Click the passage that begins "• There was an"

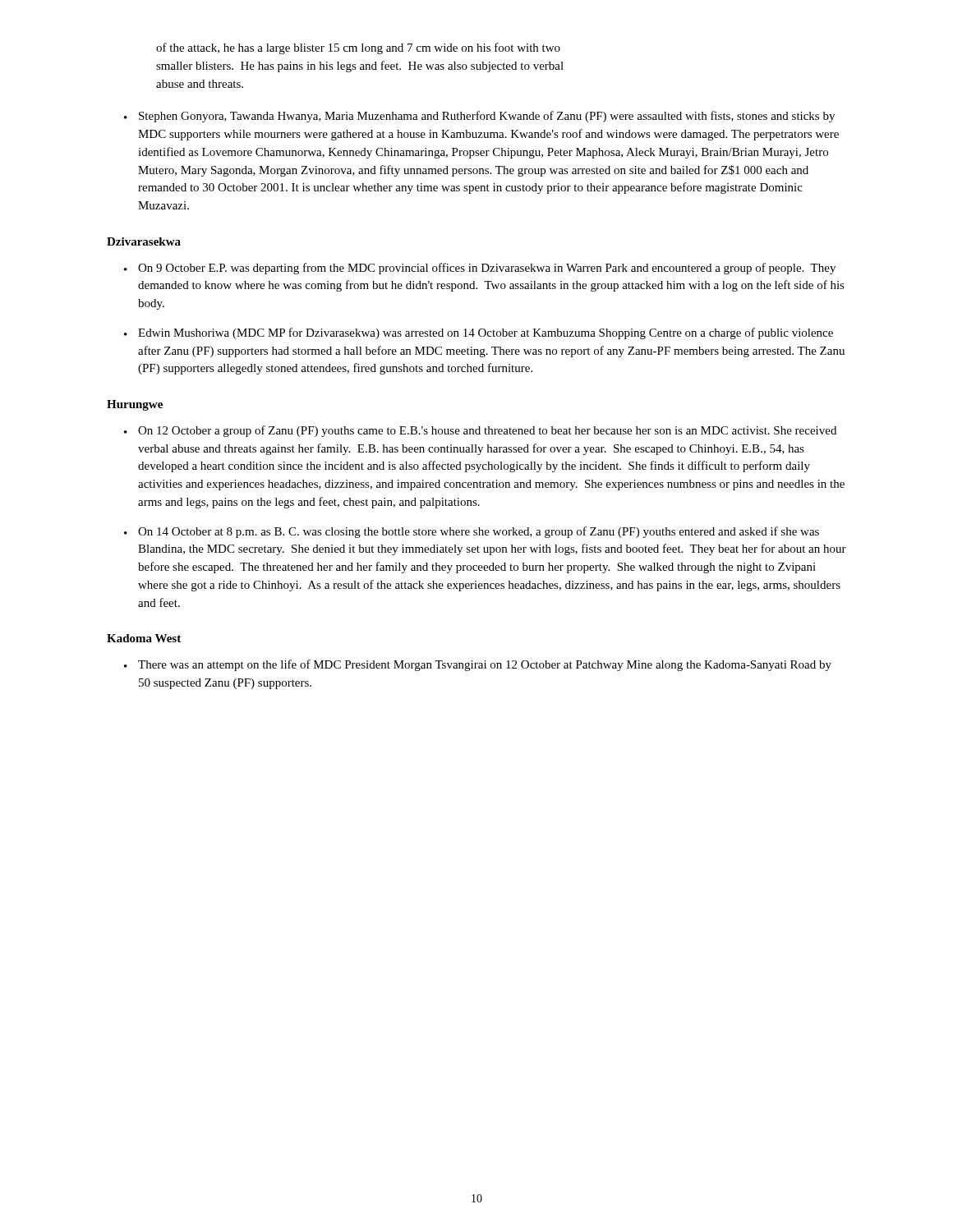click(485, 674)
